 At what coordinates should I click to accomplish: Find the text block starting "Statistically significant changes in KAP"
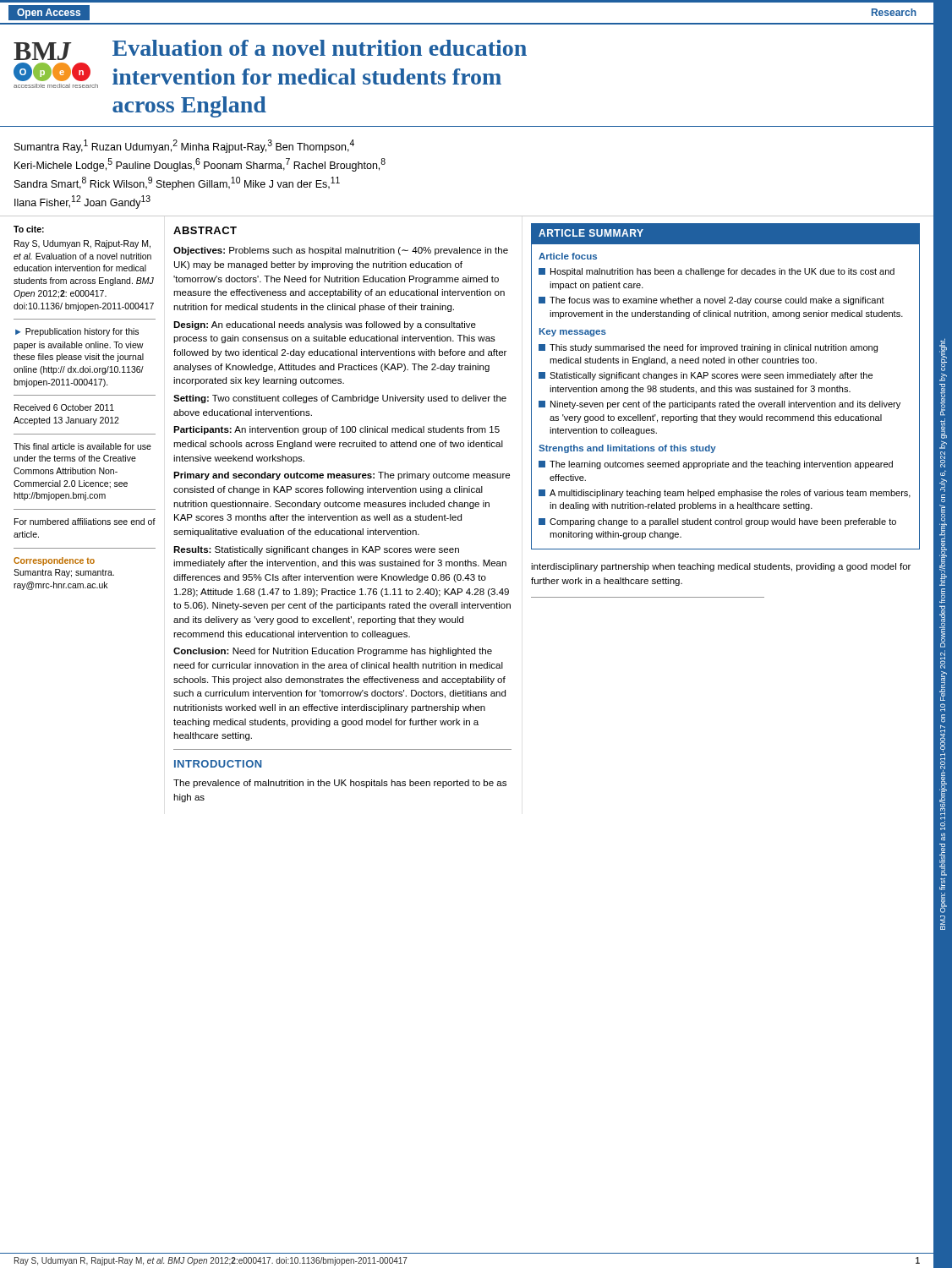[x=725, y=383]
